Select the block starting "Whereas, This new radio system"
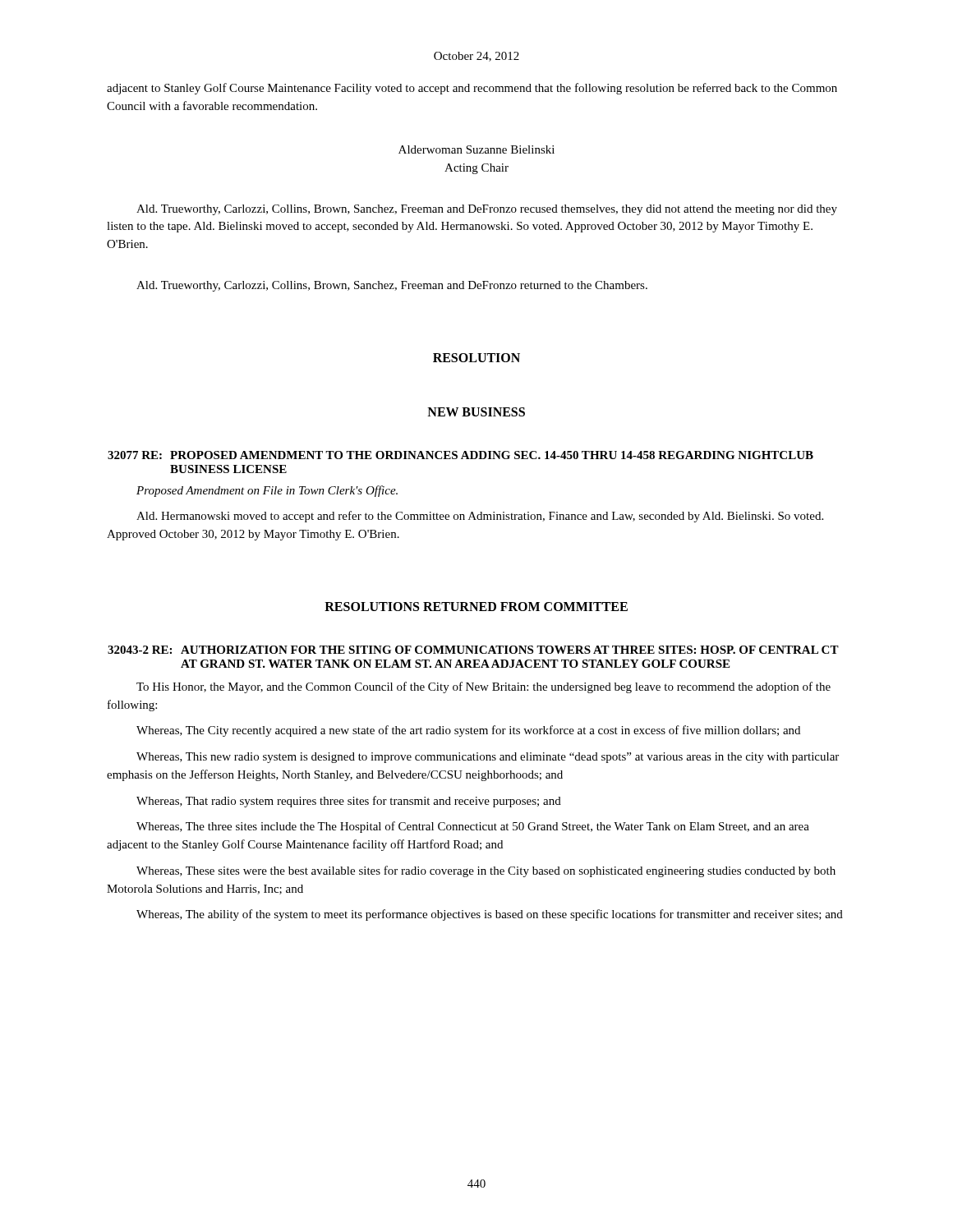 click(x=473, y=765)
